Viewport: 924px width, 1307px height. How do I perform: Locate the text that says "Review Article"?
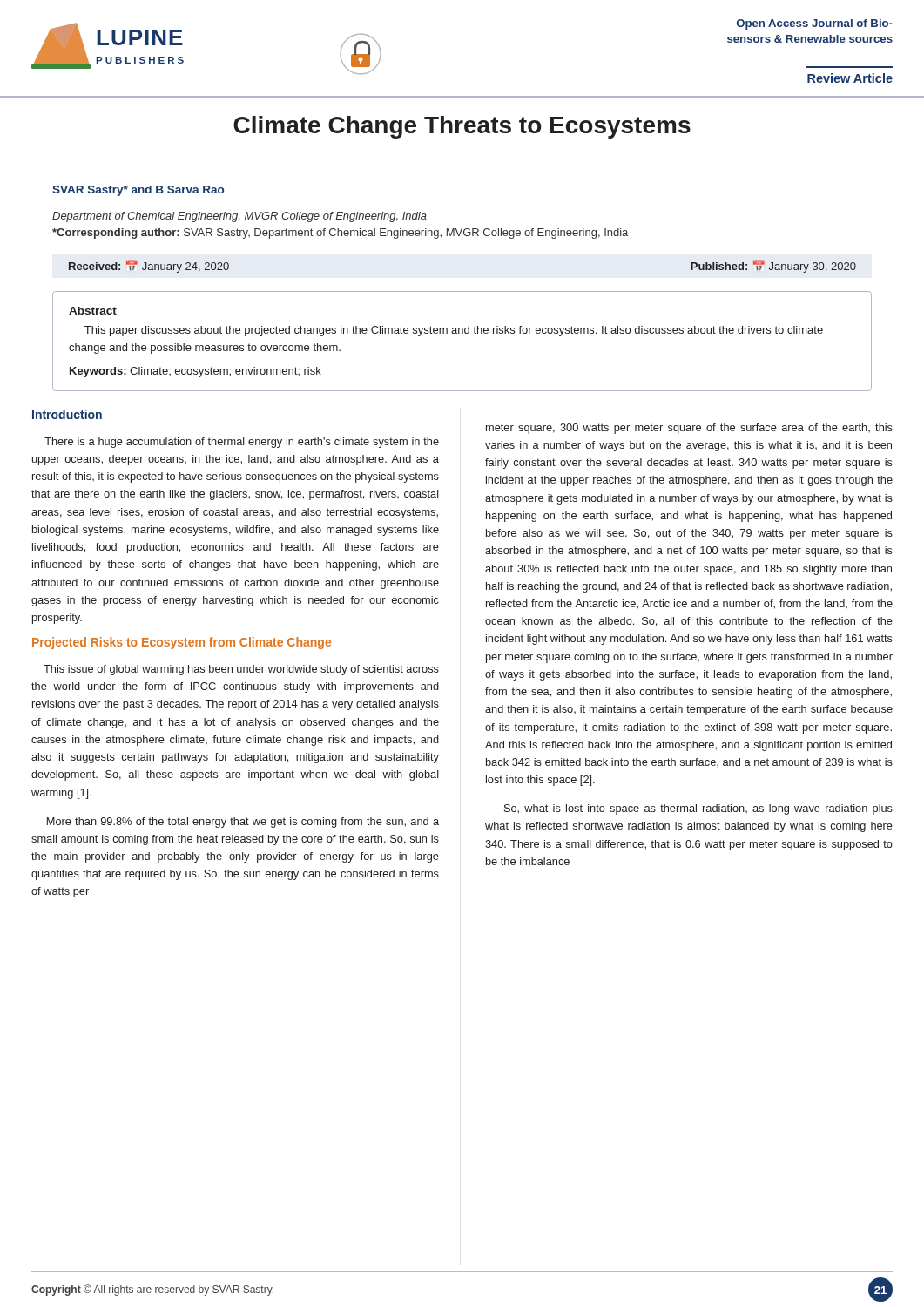point(850,78)
